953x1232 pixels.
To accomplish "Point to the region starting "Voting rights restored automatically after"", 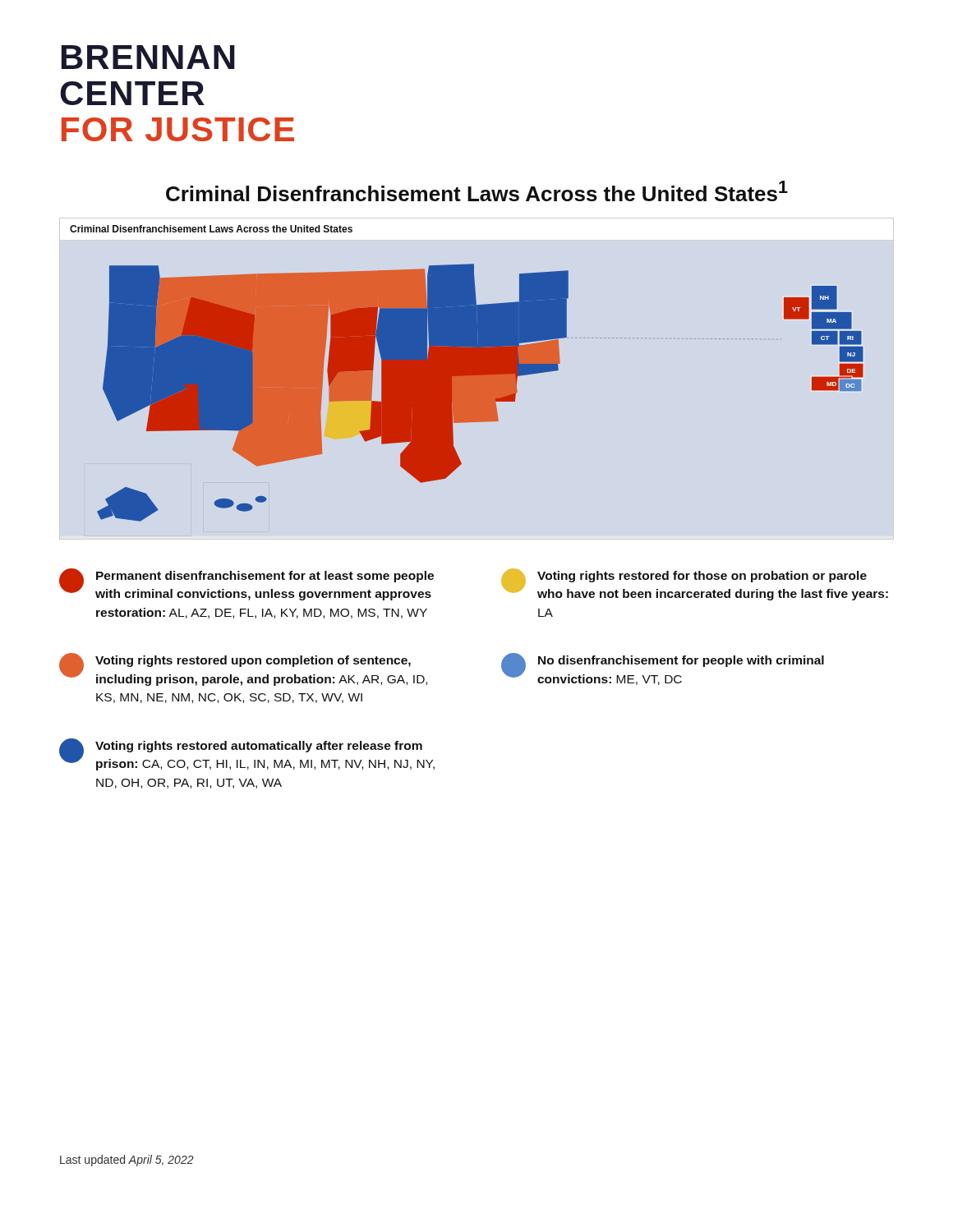I will pos(255,764).
